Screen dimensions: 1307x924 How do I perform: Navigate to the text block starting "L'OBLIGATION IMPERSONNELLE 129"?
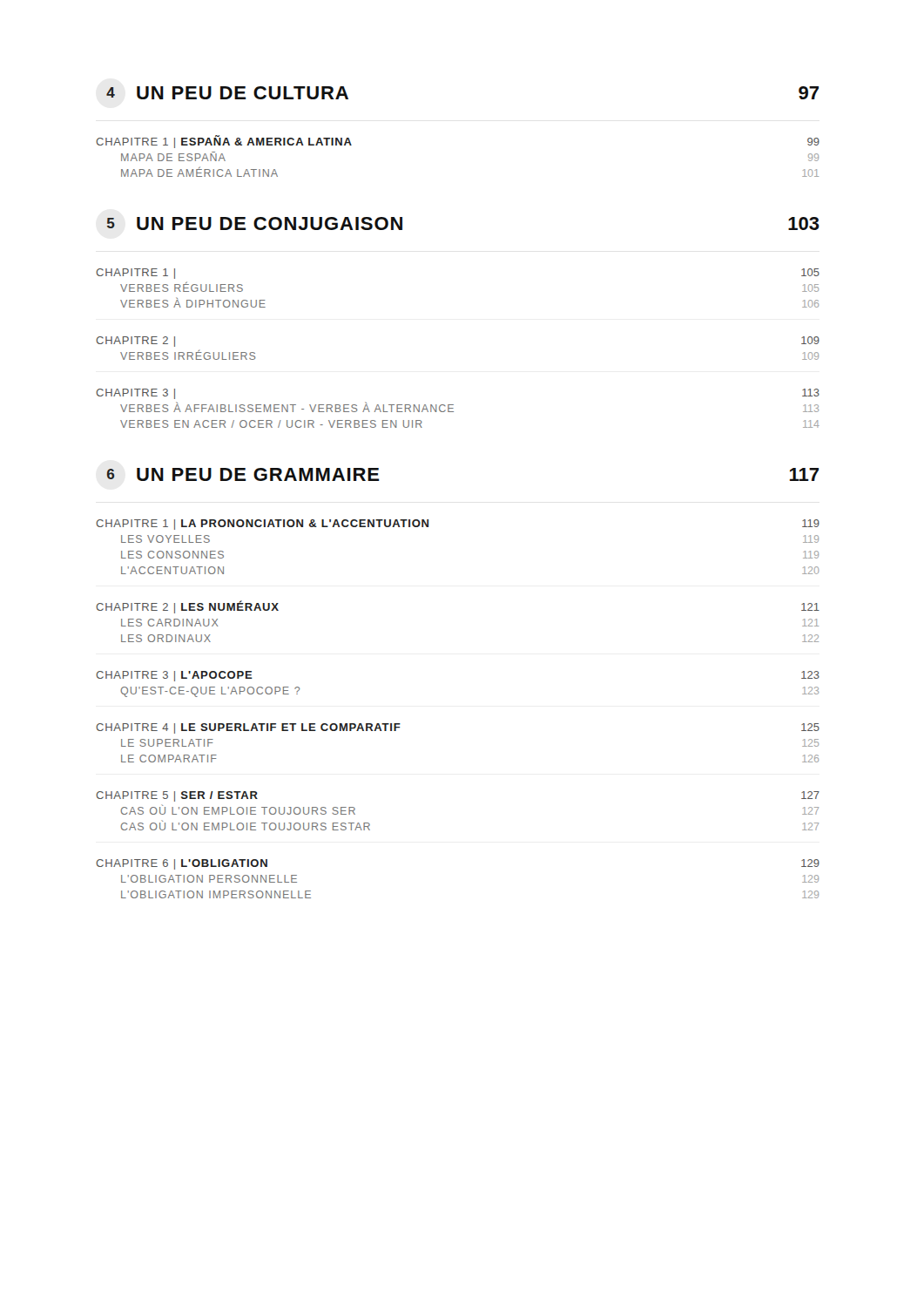click(216, 895)
